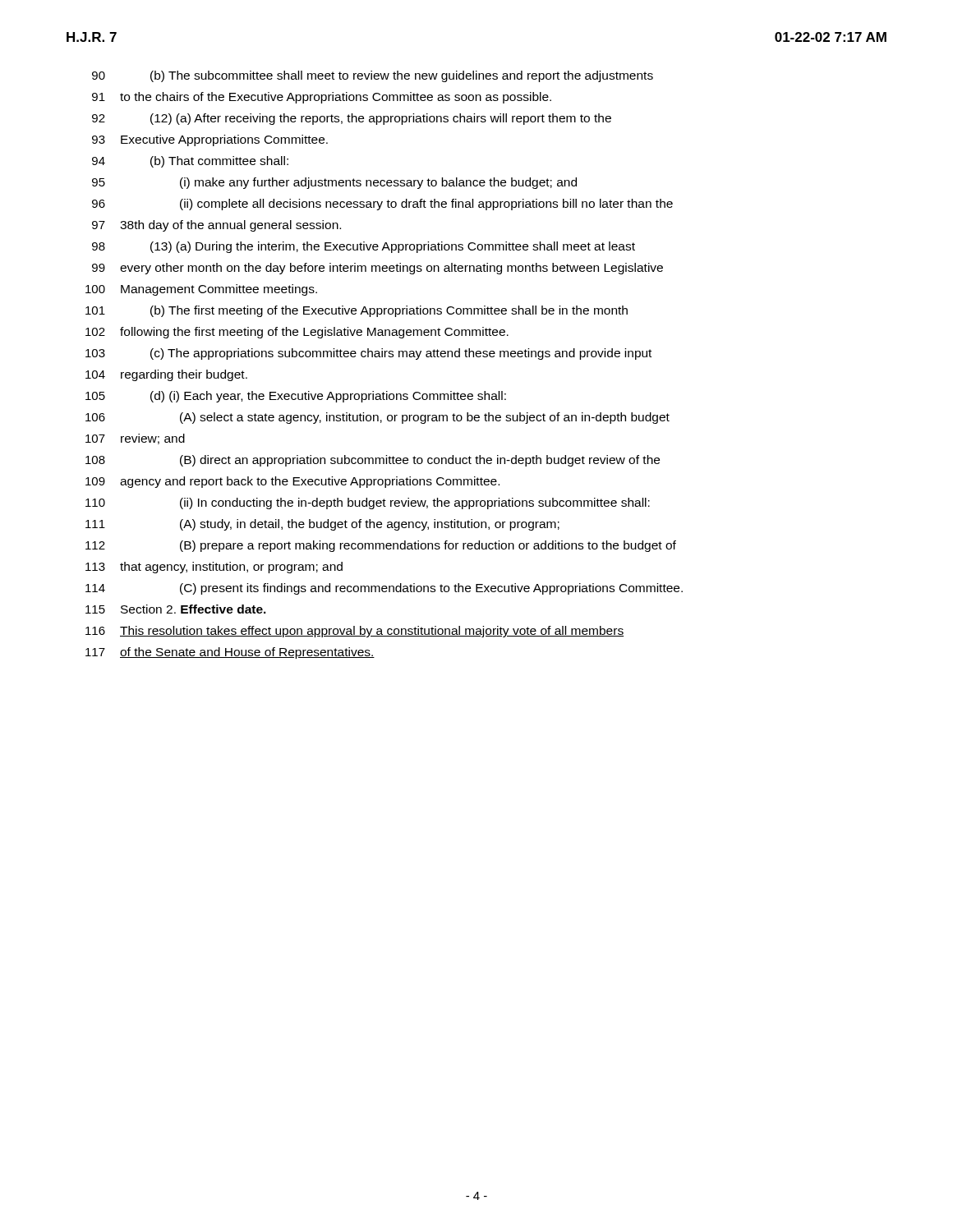
Task: Point to the region starting "105 (d) (i) Each year, the Executive Appropriations"
Action: pyautogui.click(x=476, y=396)
